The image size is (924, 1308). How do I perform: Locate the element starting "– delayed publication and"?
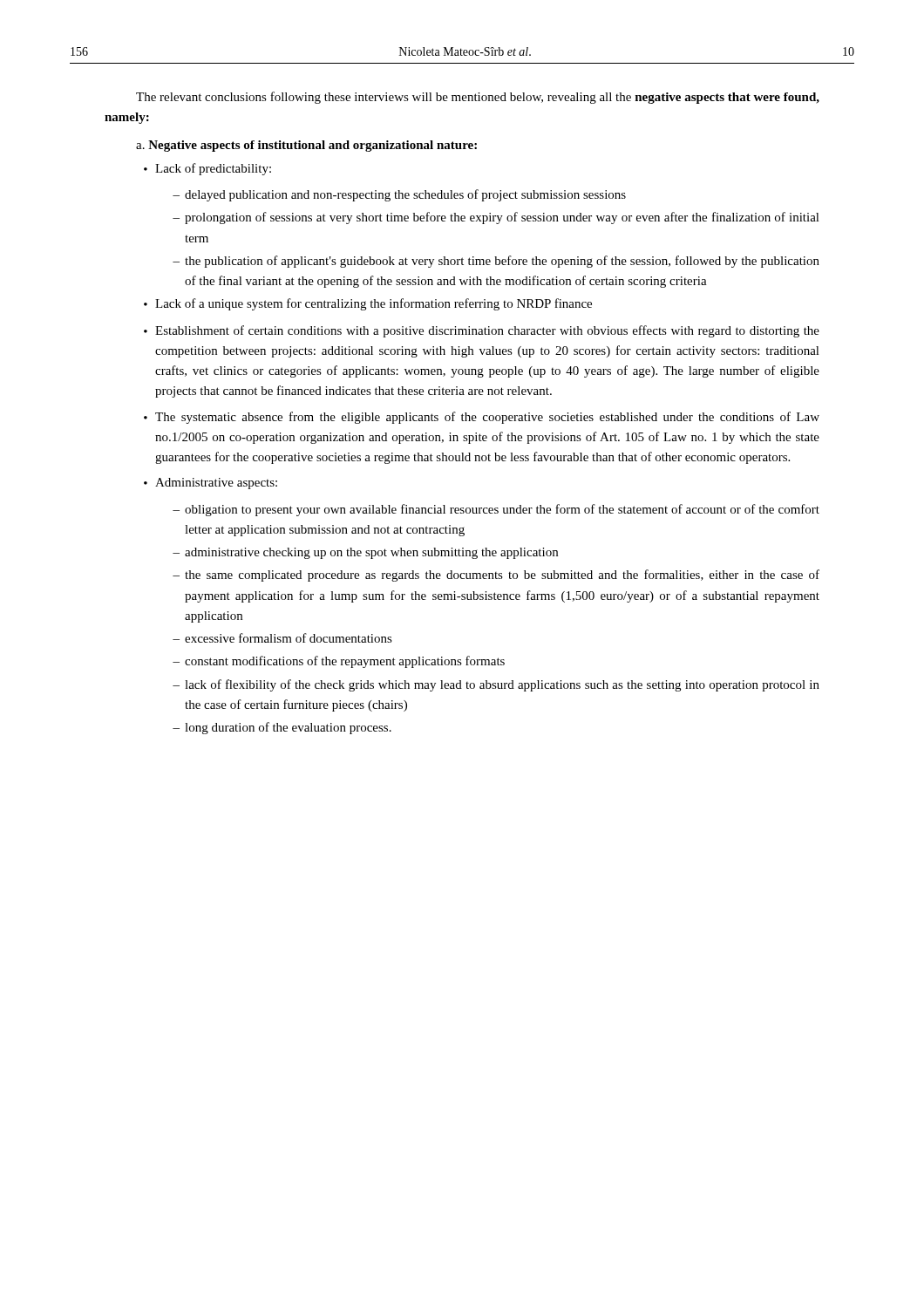[x=487, y=195]
